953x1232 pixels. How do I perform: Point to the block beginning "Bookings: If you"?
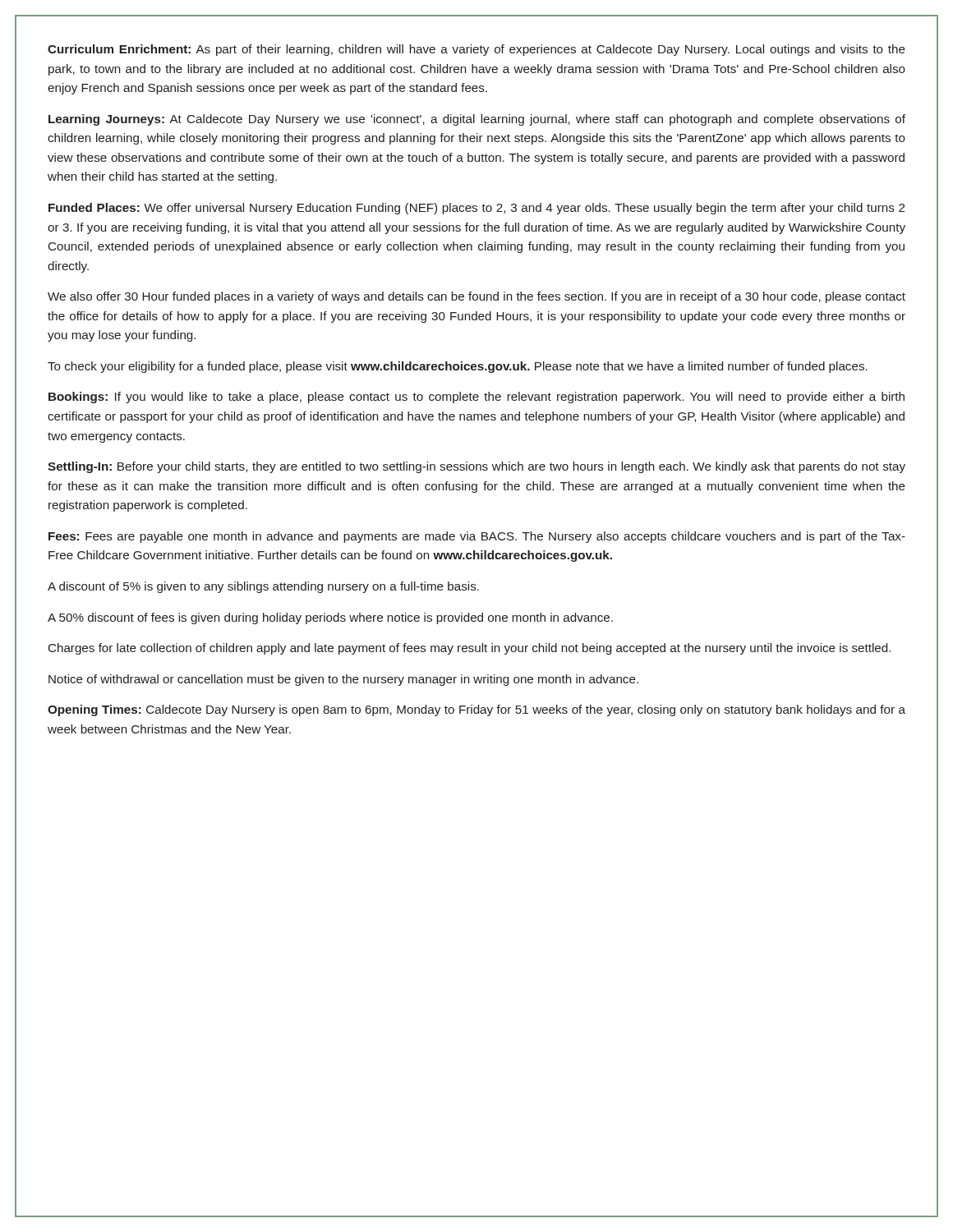click(476, 416)
